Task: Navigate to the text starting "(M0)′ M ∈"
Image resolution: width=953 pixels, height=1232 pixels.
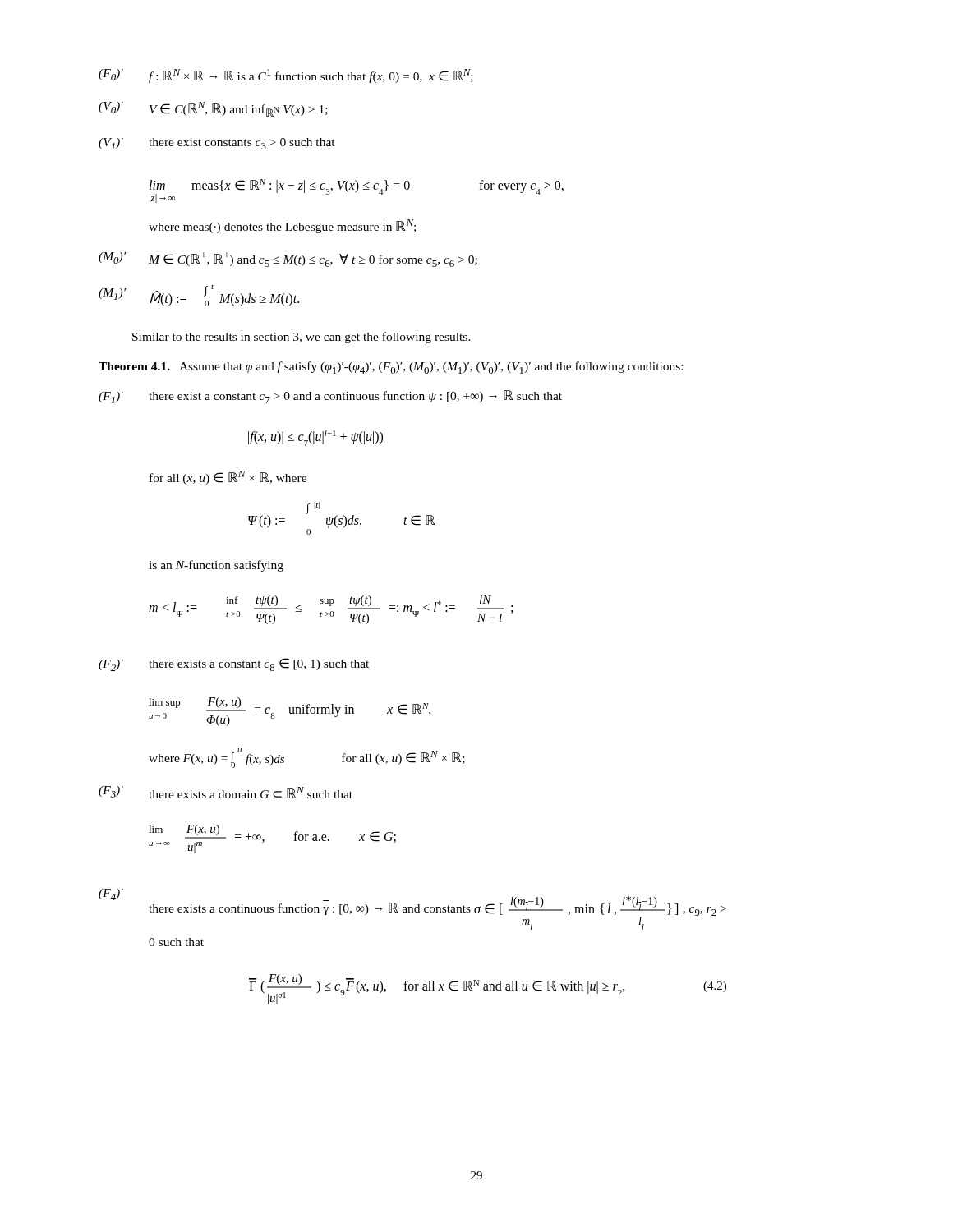Action: [288, 259]
